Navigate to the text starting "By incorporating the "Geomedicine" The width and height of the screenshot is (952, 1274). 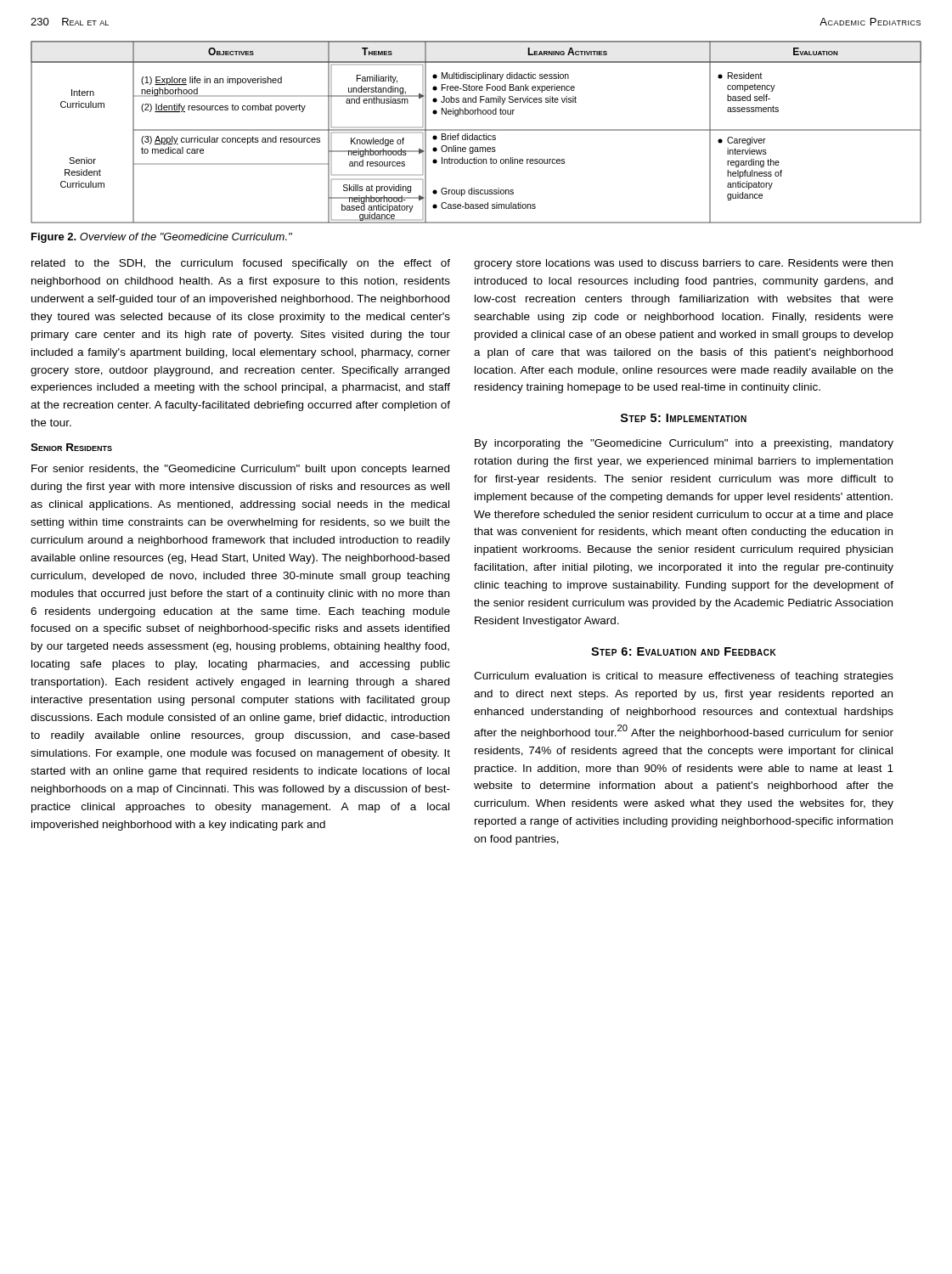684,532
